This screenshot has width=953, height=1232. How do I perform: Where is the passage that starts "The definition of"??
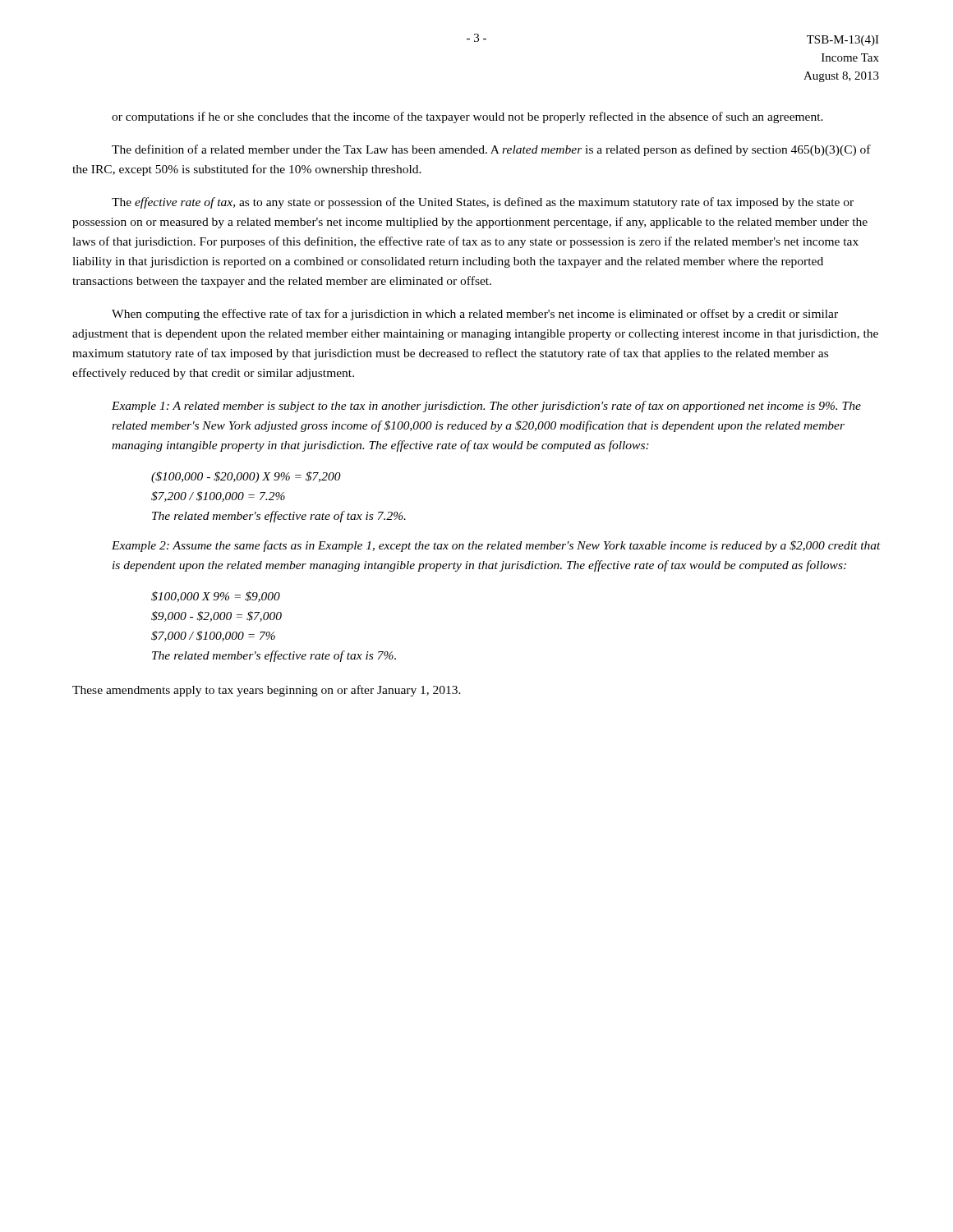(x=471, y=159)
